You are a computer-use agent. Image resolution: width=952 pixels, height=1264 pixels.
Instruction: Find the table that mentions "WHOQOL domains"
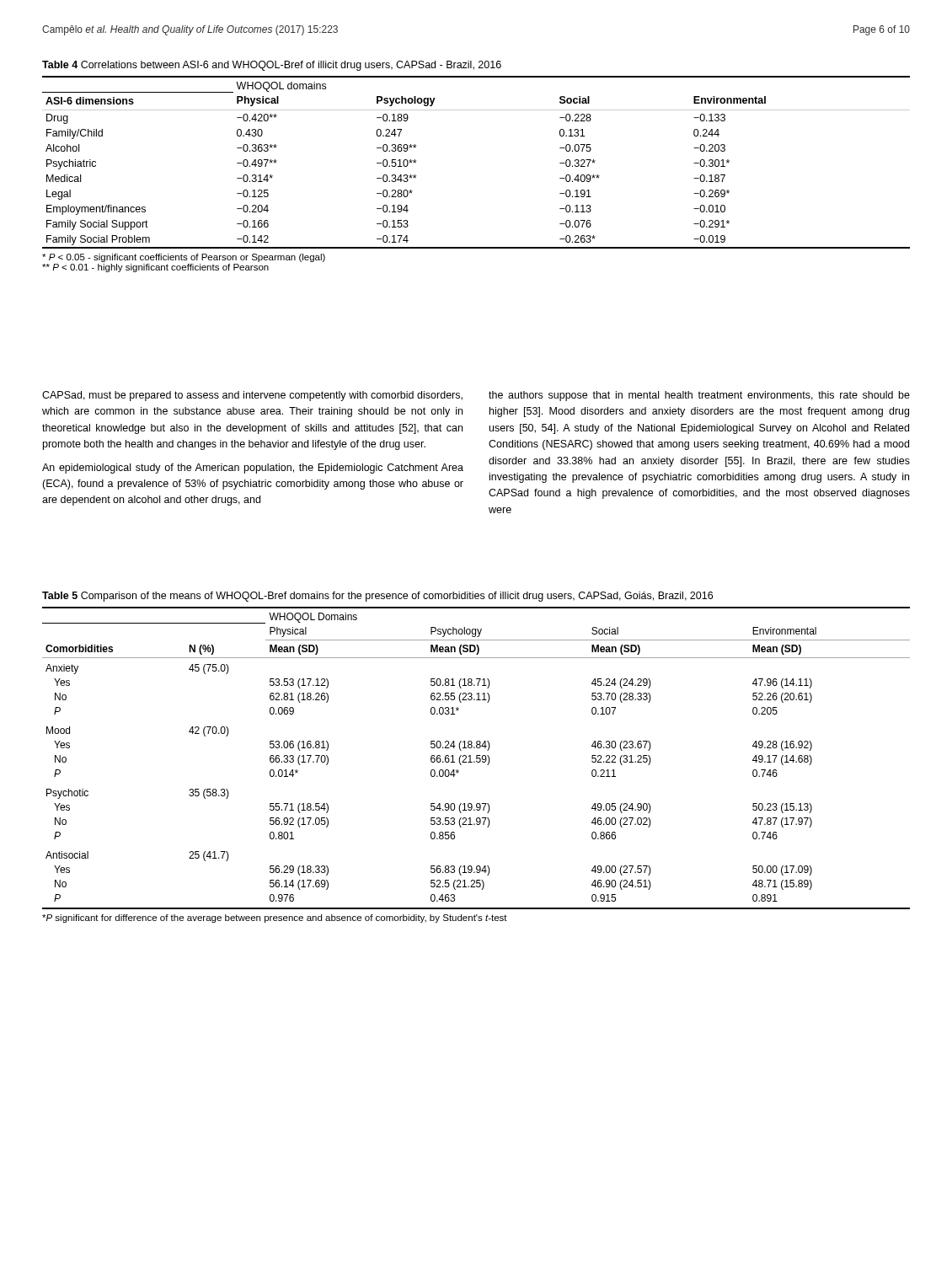(x=476, y=162)
